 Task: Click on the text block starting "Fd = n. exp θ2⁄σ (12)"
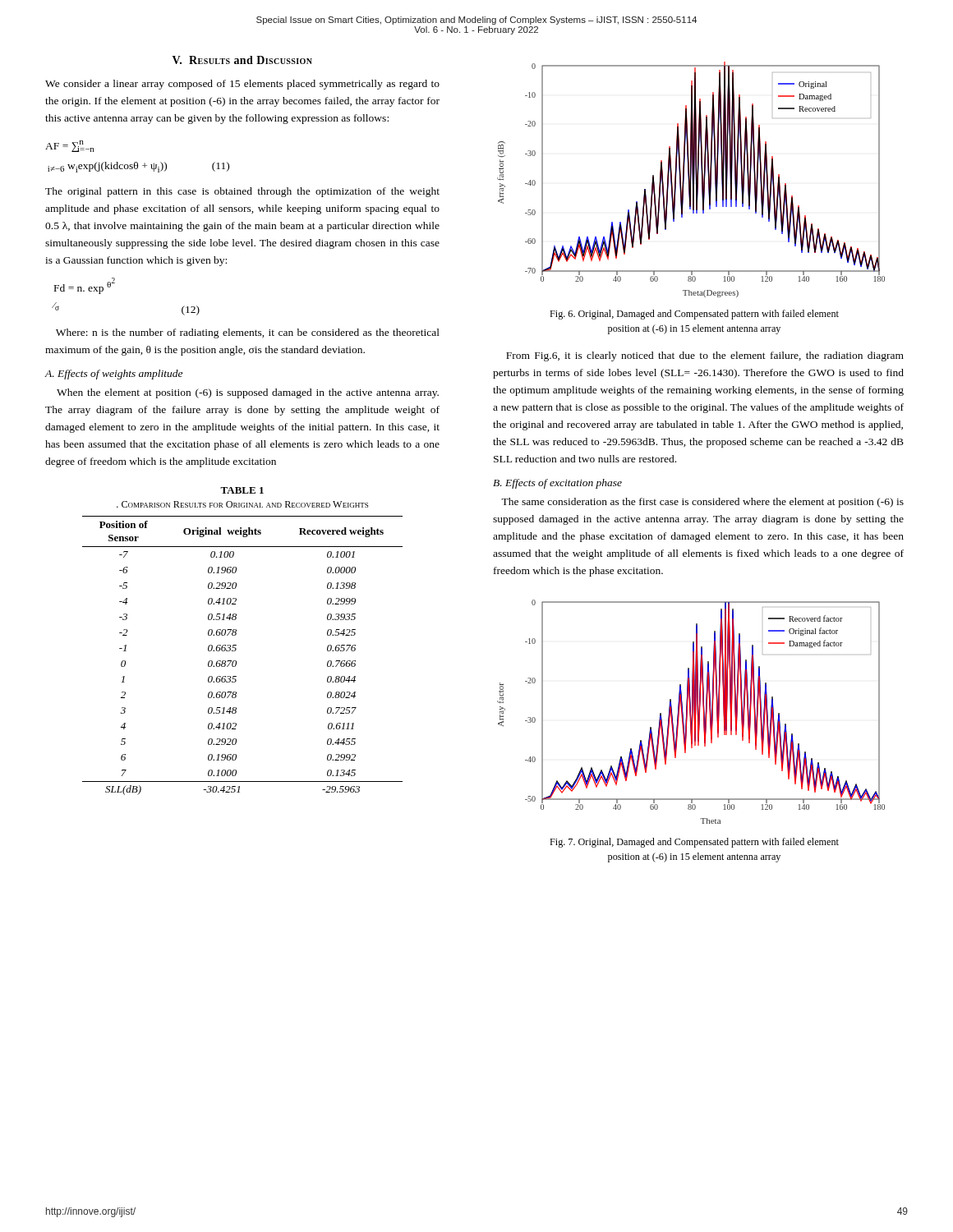click(85, 286)
